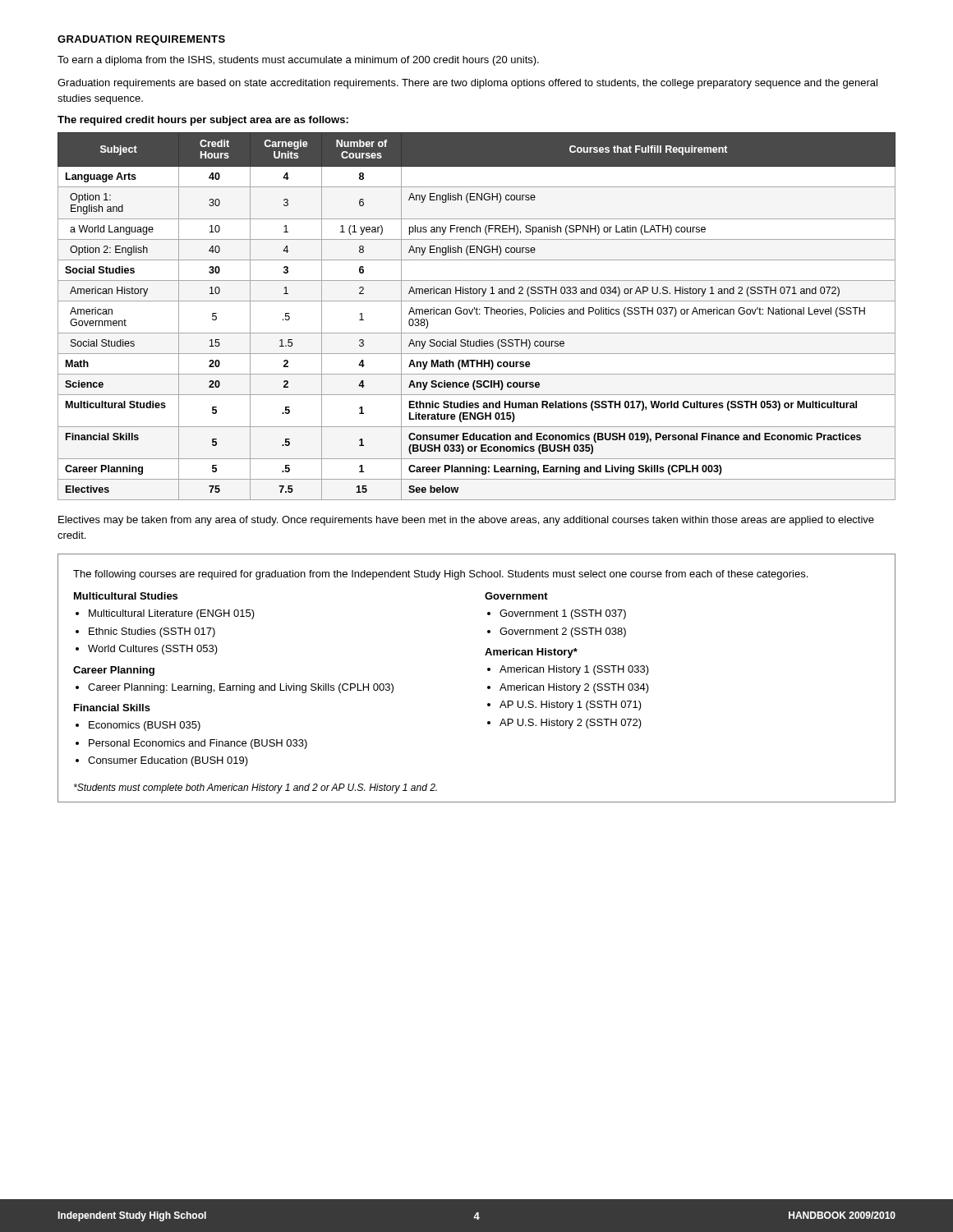Find "Government 2 (SSTH 038)" on this page
The image size is (953, 1232).
tap(563, 631)
